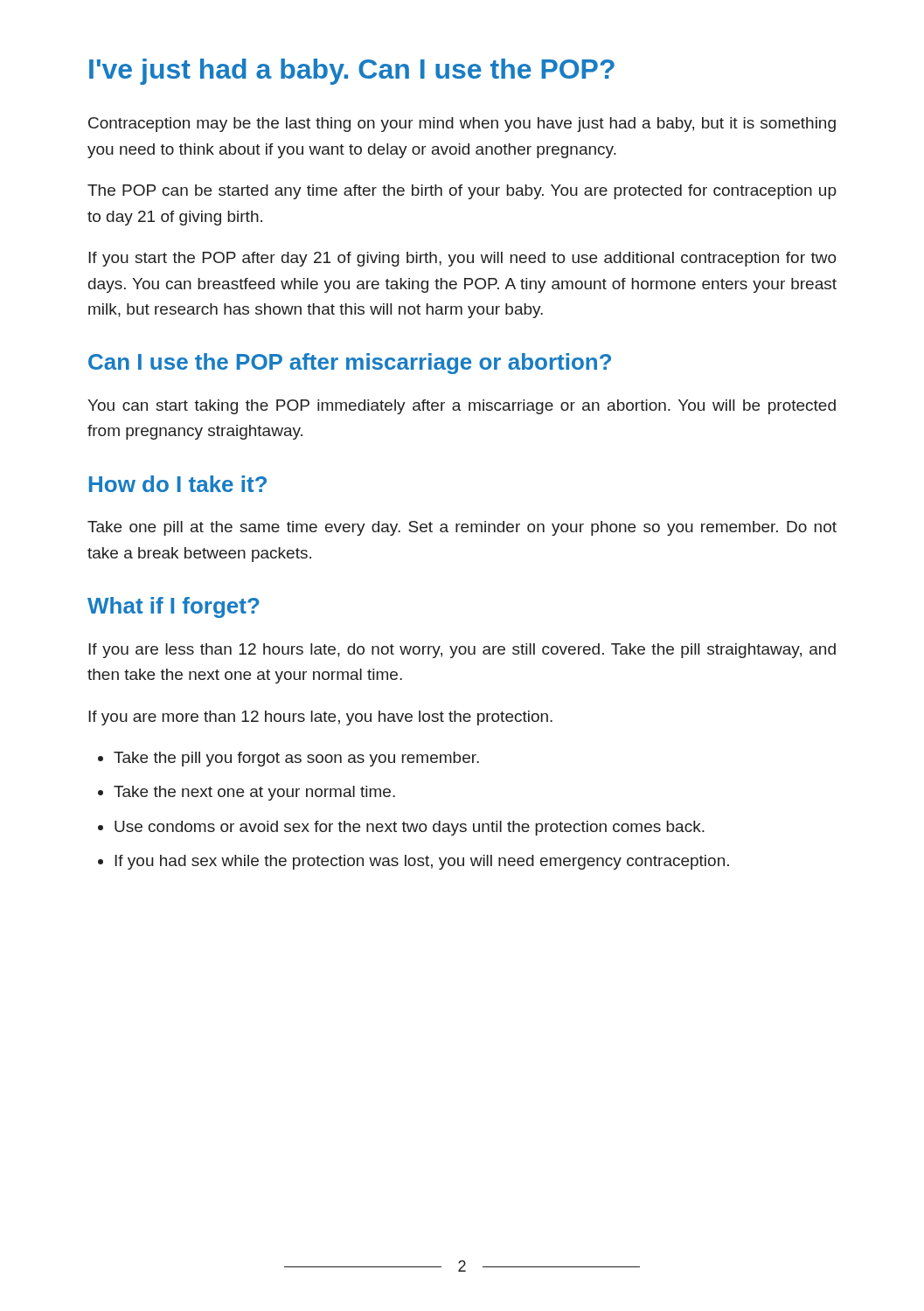Locate the text block with the text "If you start the POP after"
The image size is (924, 1311).
point(462,283)
